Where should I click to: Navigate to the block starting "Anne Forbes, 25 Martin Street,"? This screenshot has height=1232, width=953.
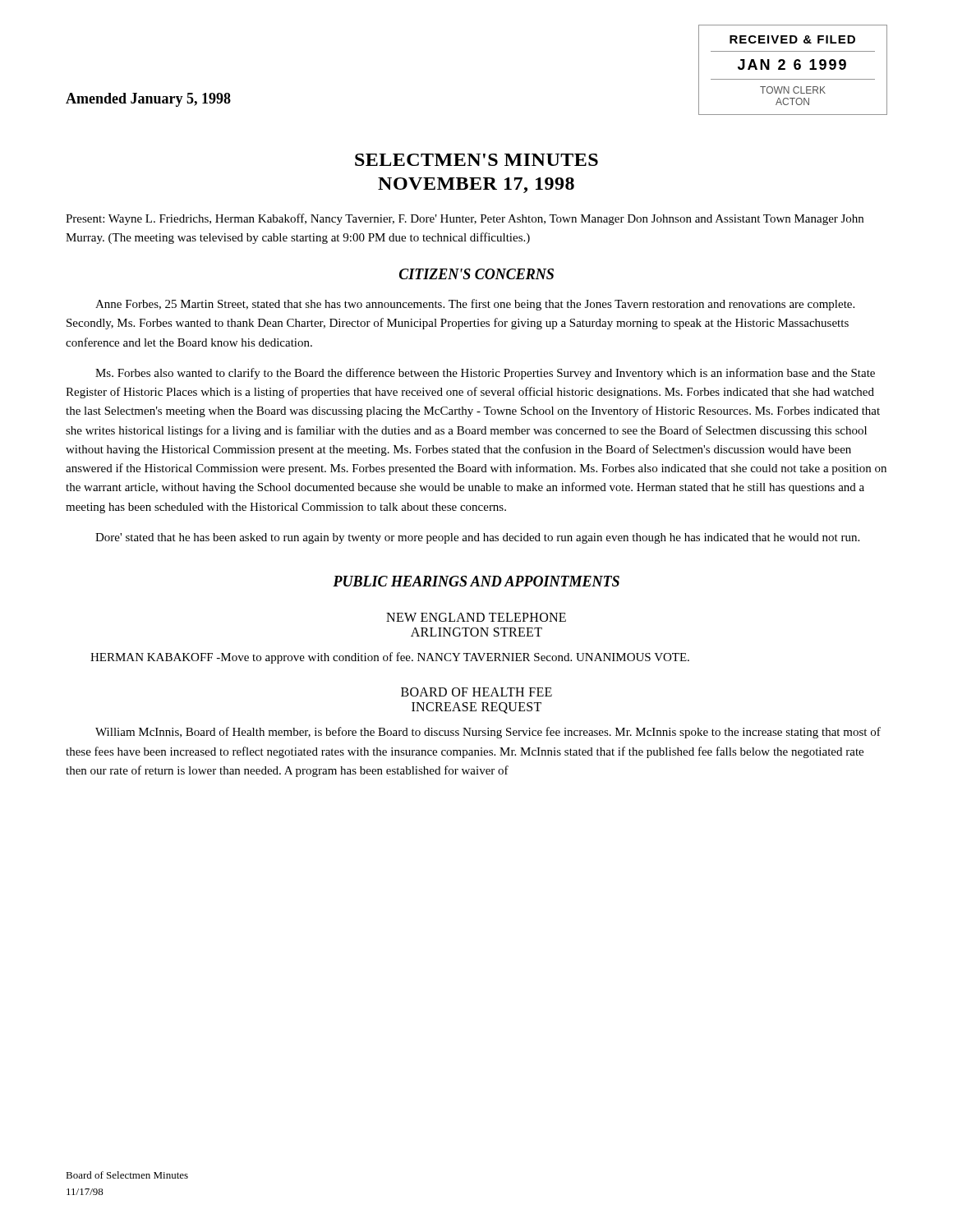[x=461, y=323]
